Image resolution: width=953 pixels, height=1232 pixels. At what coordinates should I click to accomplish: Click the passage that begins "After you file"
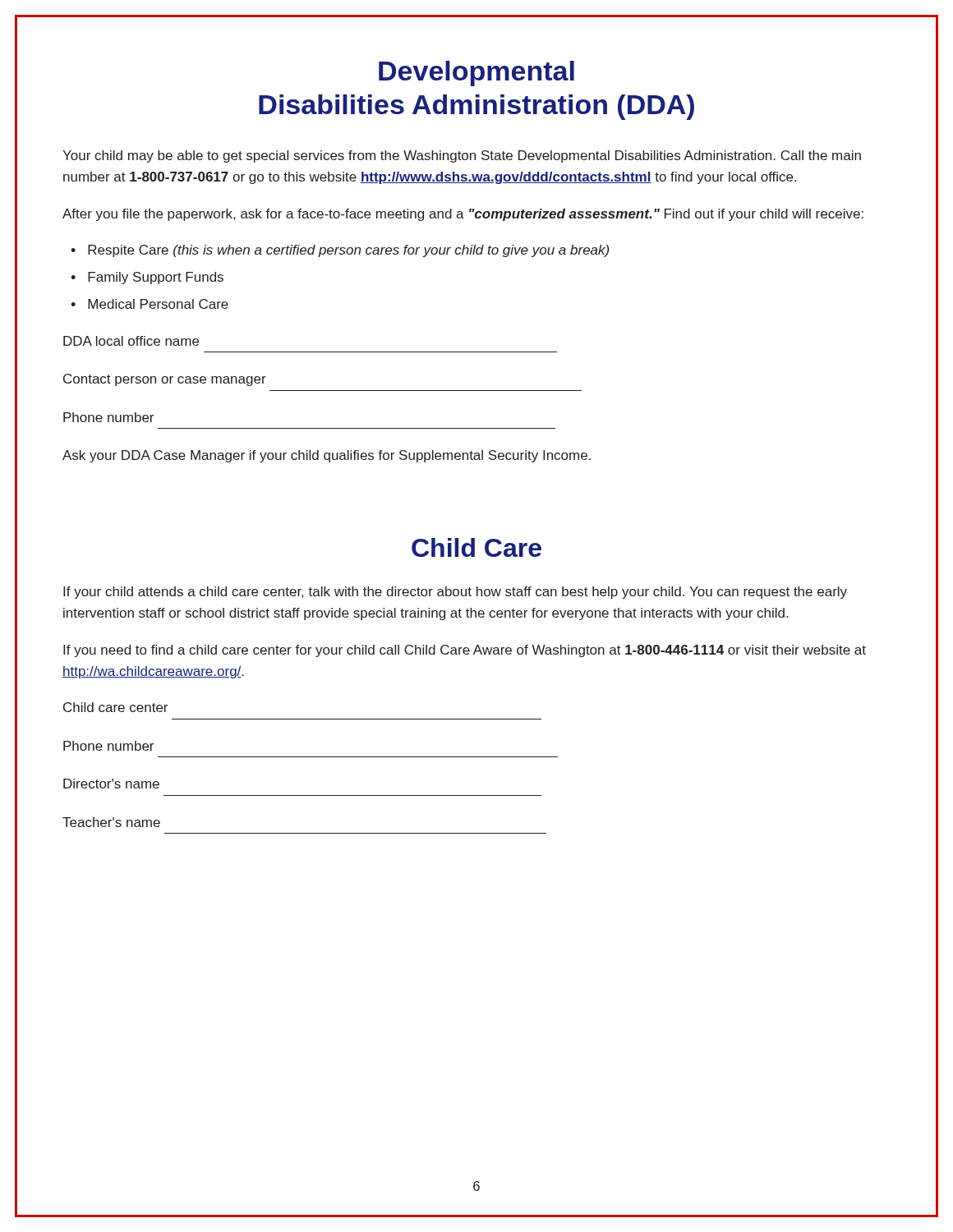pos(463,214)
